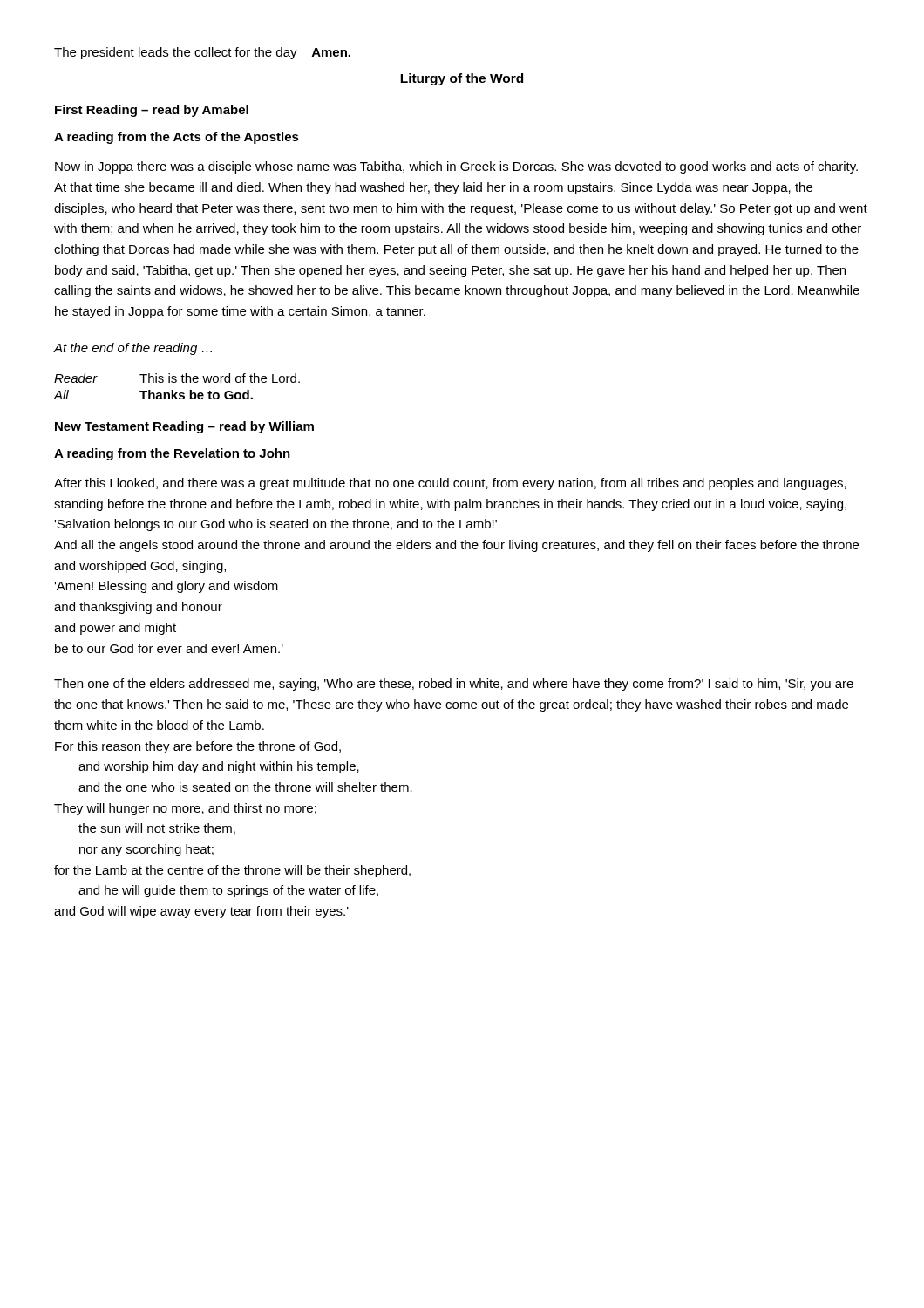Click on the text starting "The president leads the collect for the"
Screen dimensions: 1308x924
point(203,52)
